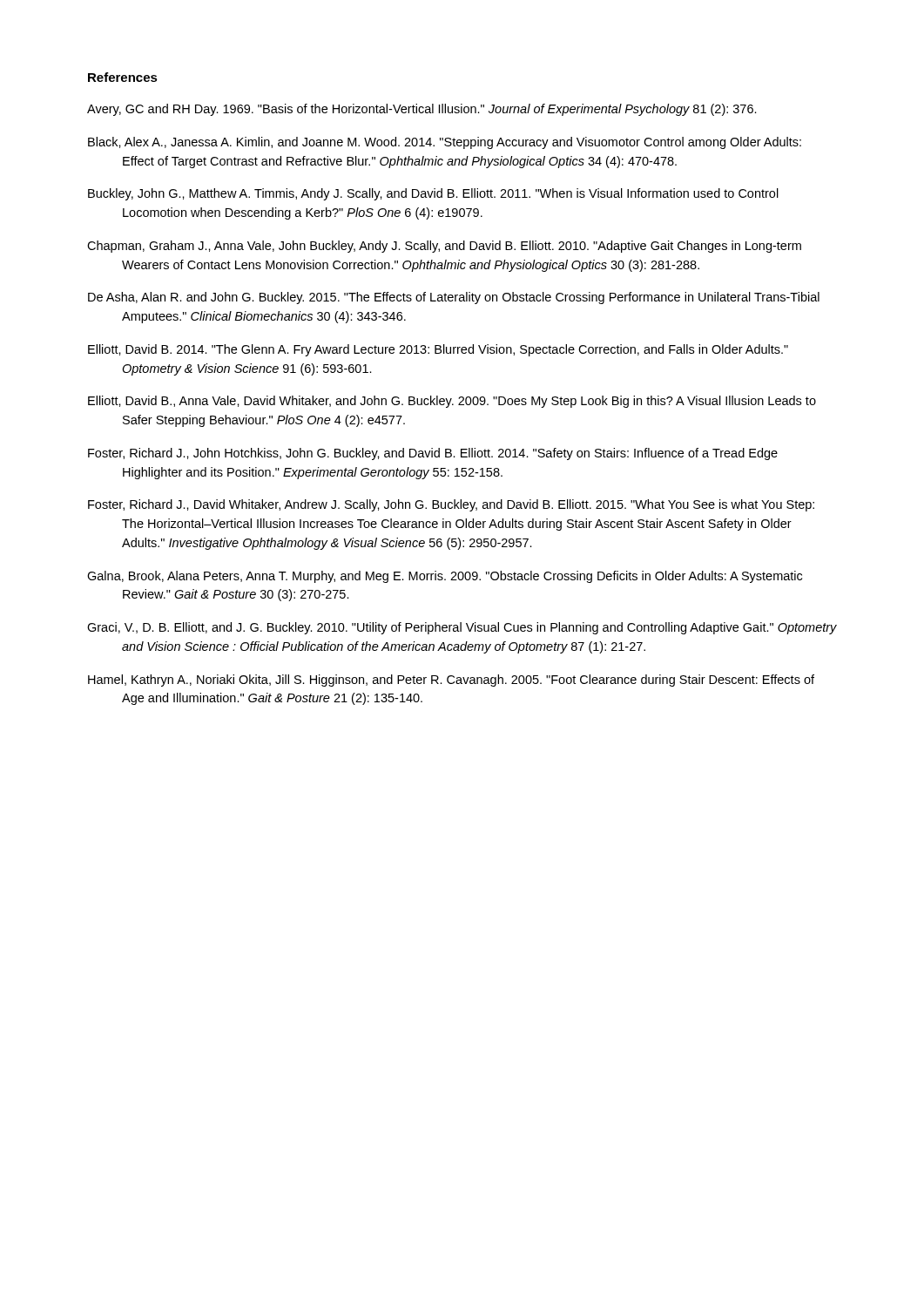Image resolution: width=924 pixels, height=1307 pixels.
Task: Find the list item with the text "Chapman, Graham J., Anna Vale, John Buckley, Andy"
Action: click(x=445, y=255)
